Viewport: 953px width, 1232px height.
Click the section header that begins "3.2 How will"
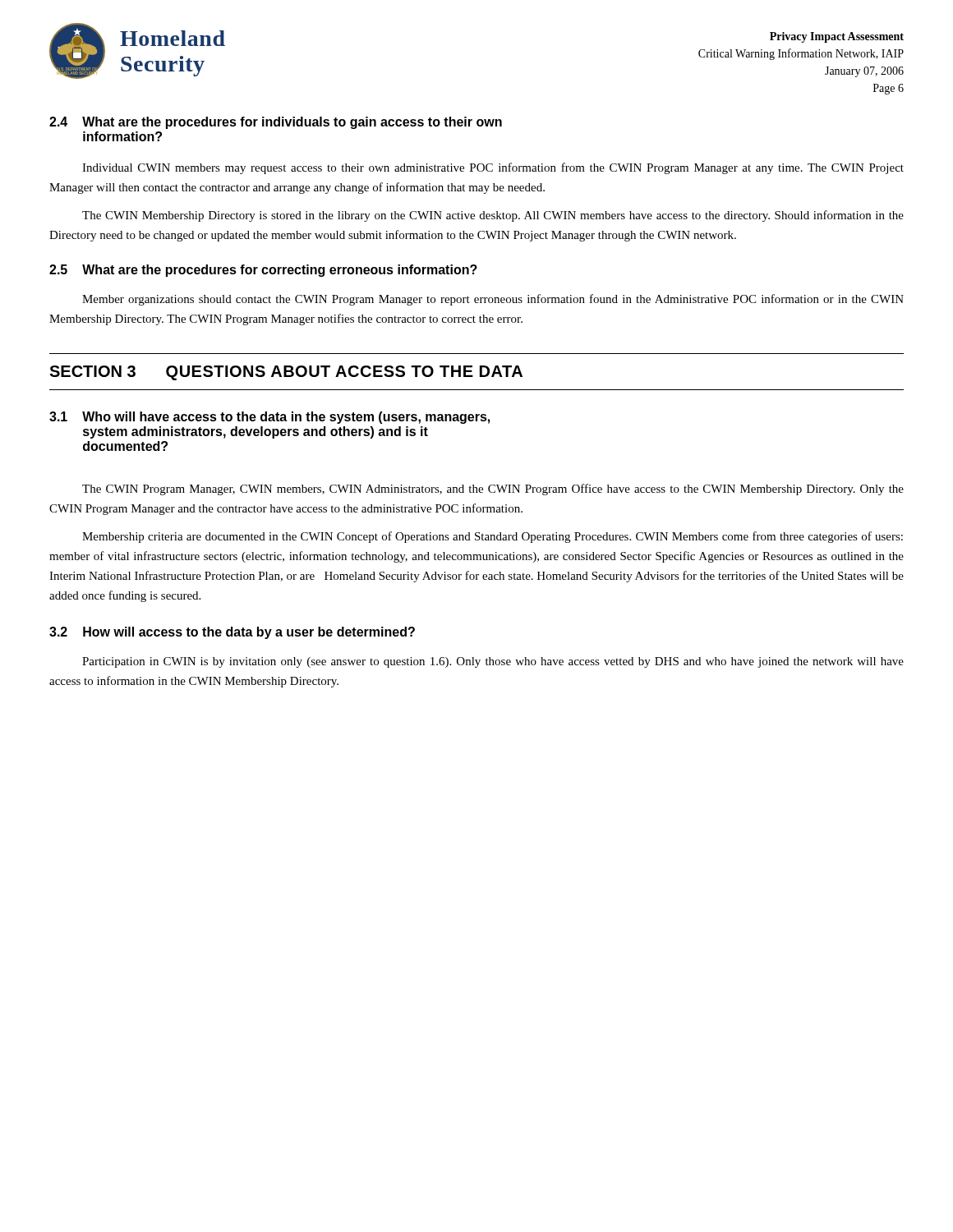[x=232, y=632]
